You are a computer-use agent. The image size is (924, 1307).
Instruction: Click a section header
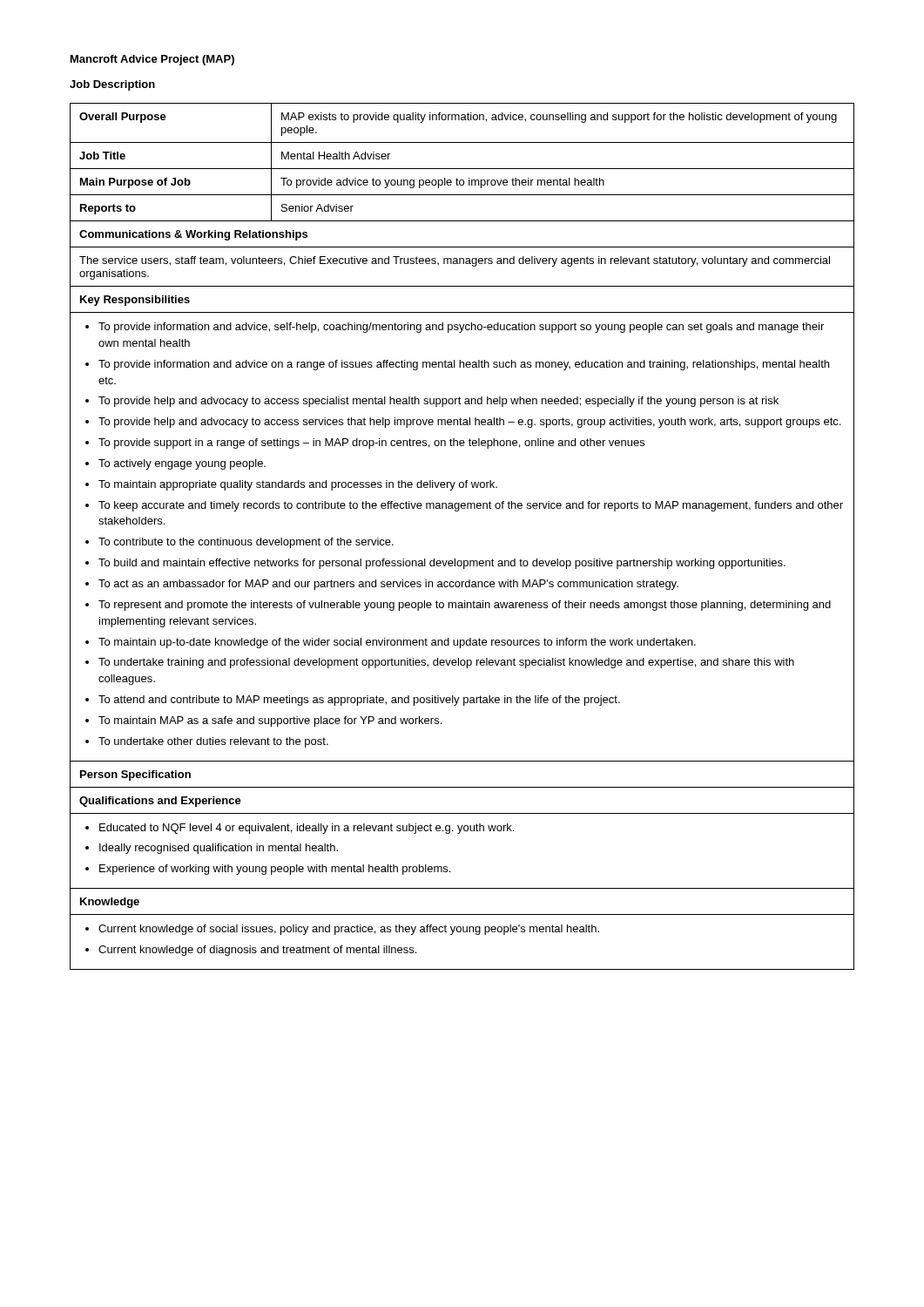coord(112,84)
